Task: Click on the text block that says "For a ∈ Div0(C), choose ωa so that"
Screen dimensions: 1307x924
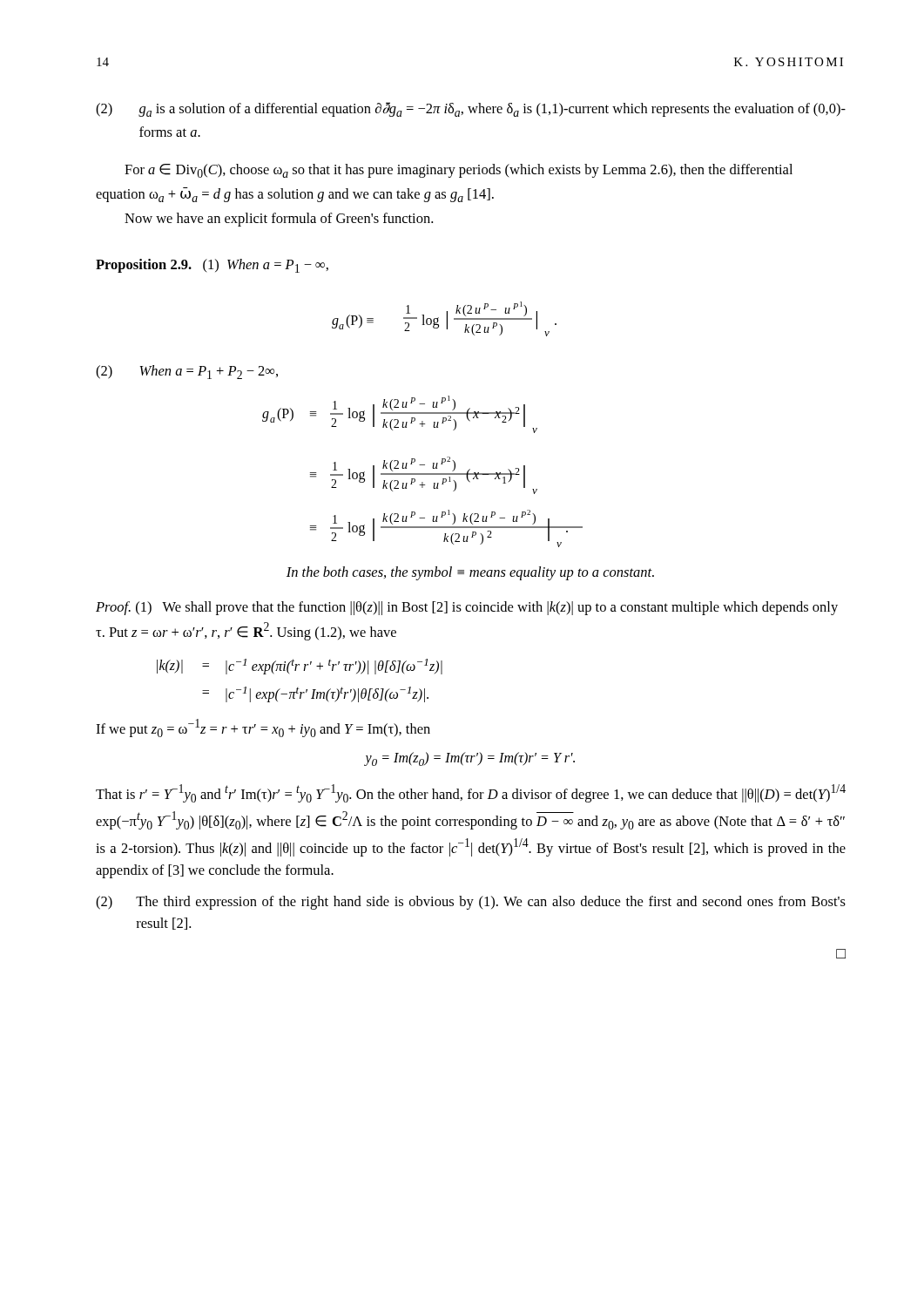Action: pyautogui.click(x=444, y=183)
